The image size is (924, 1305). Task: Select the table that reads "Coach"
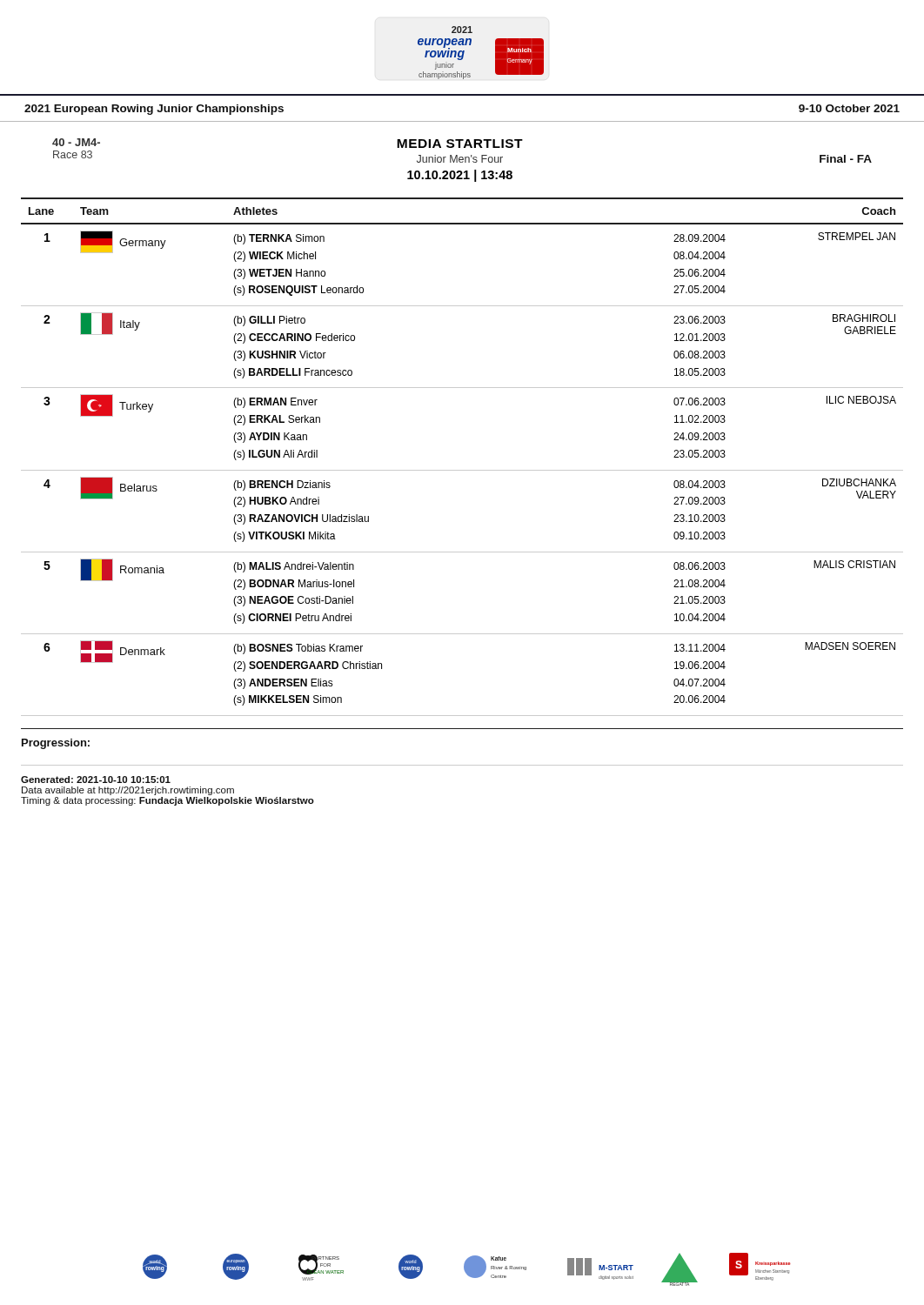pos(462,457)
